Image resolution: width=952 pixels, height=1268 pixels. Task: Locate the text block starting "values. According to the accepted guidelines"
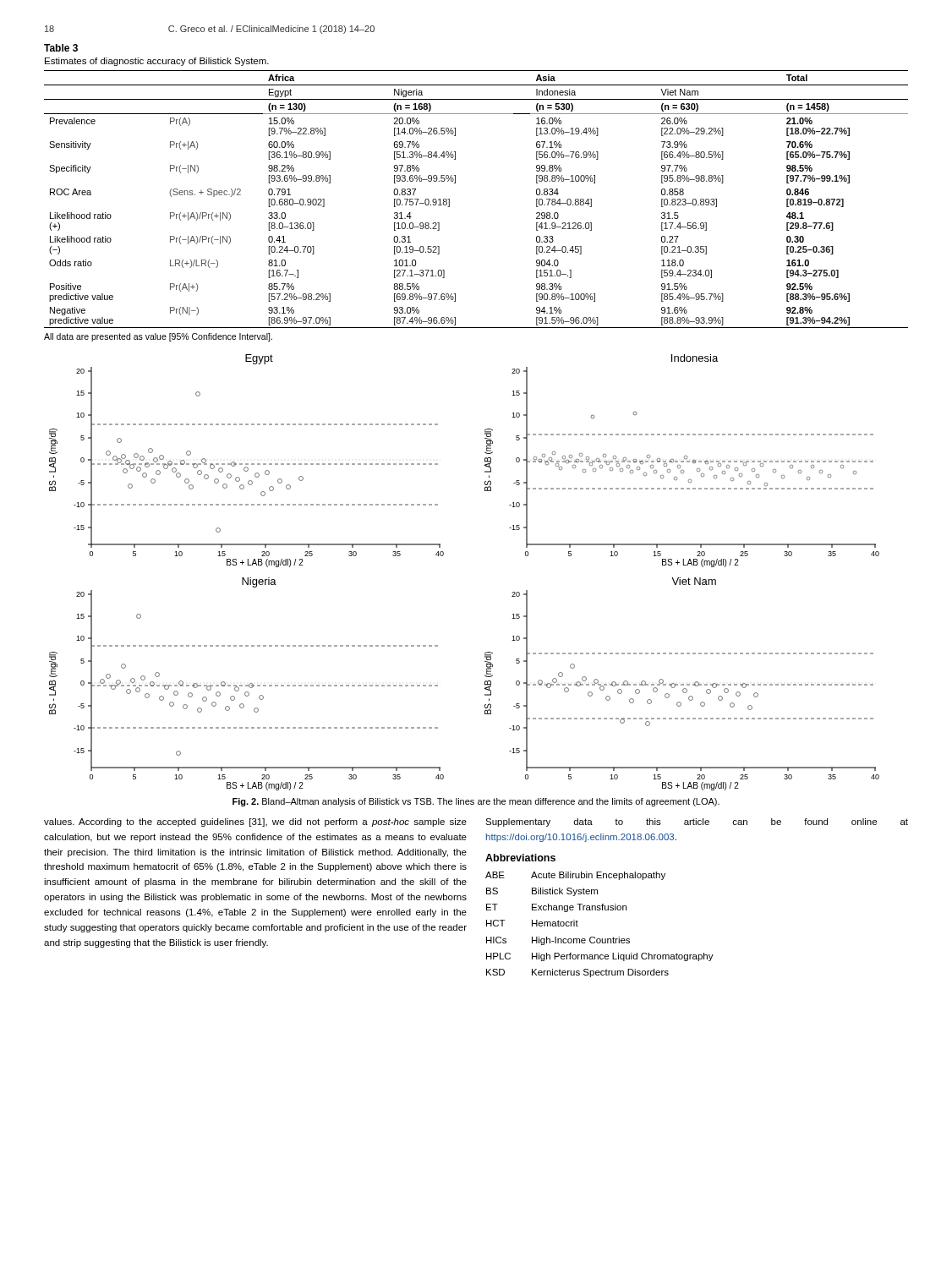click(x=255, y=882)
